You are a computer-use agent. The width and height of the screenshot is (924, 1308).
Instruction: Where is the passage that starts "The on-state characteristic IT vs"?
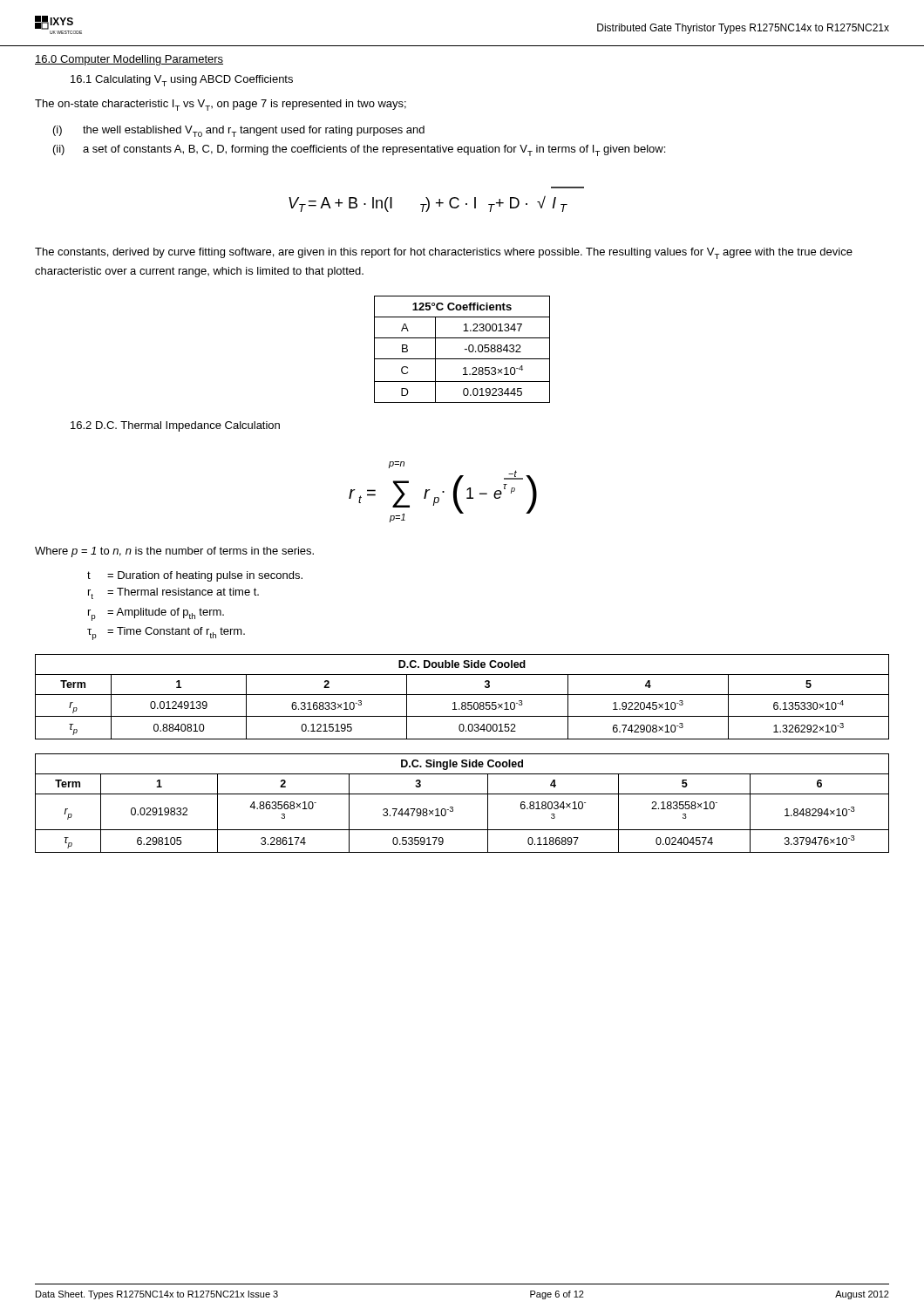(x=221, y=104)
